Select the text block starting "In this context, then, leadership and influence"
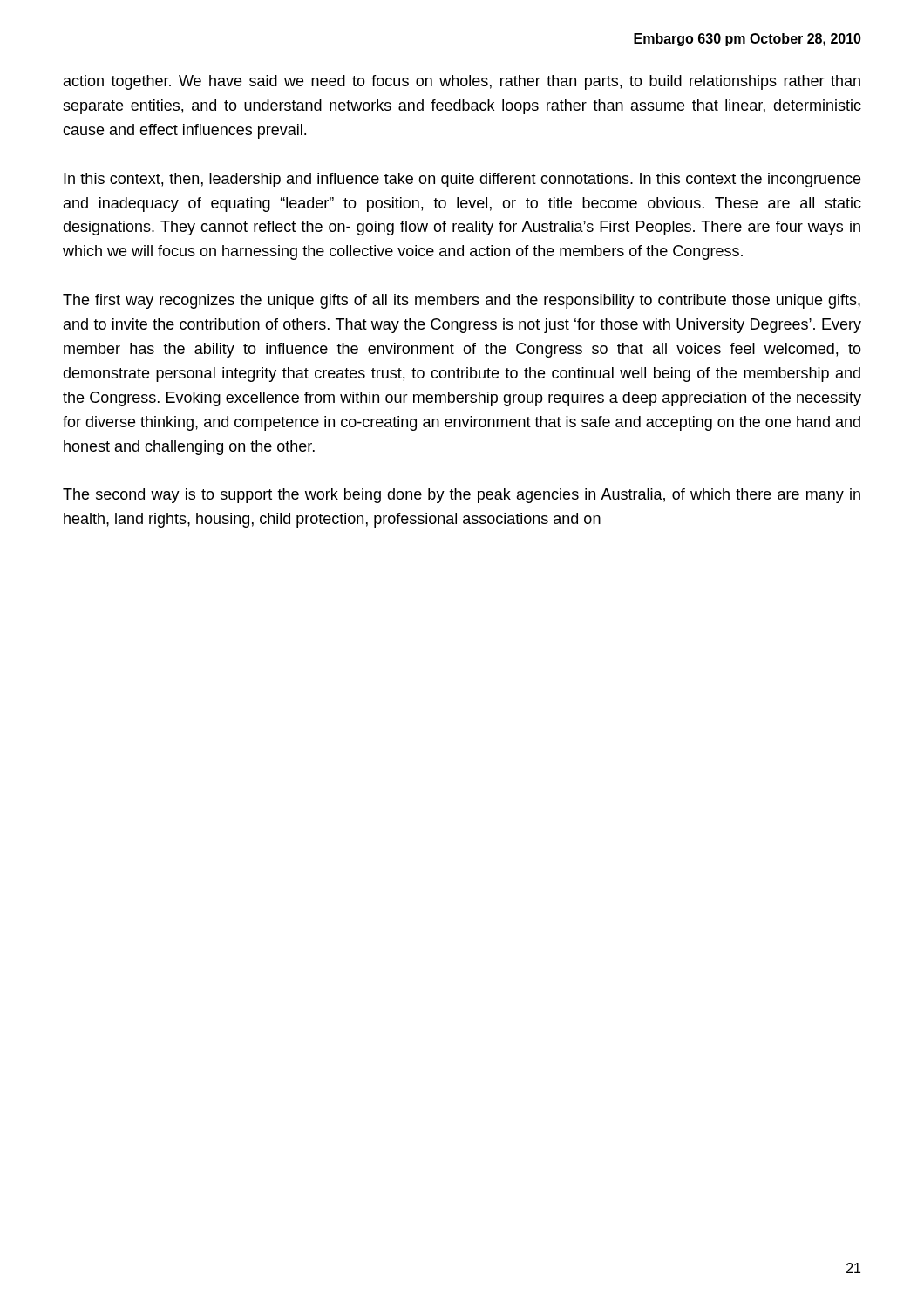This screenshot has height=1308, width=924. 462,215
